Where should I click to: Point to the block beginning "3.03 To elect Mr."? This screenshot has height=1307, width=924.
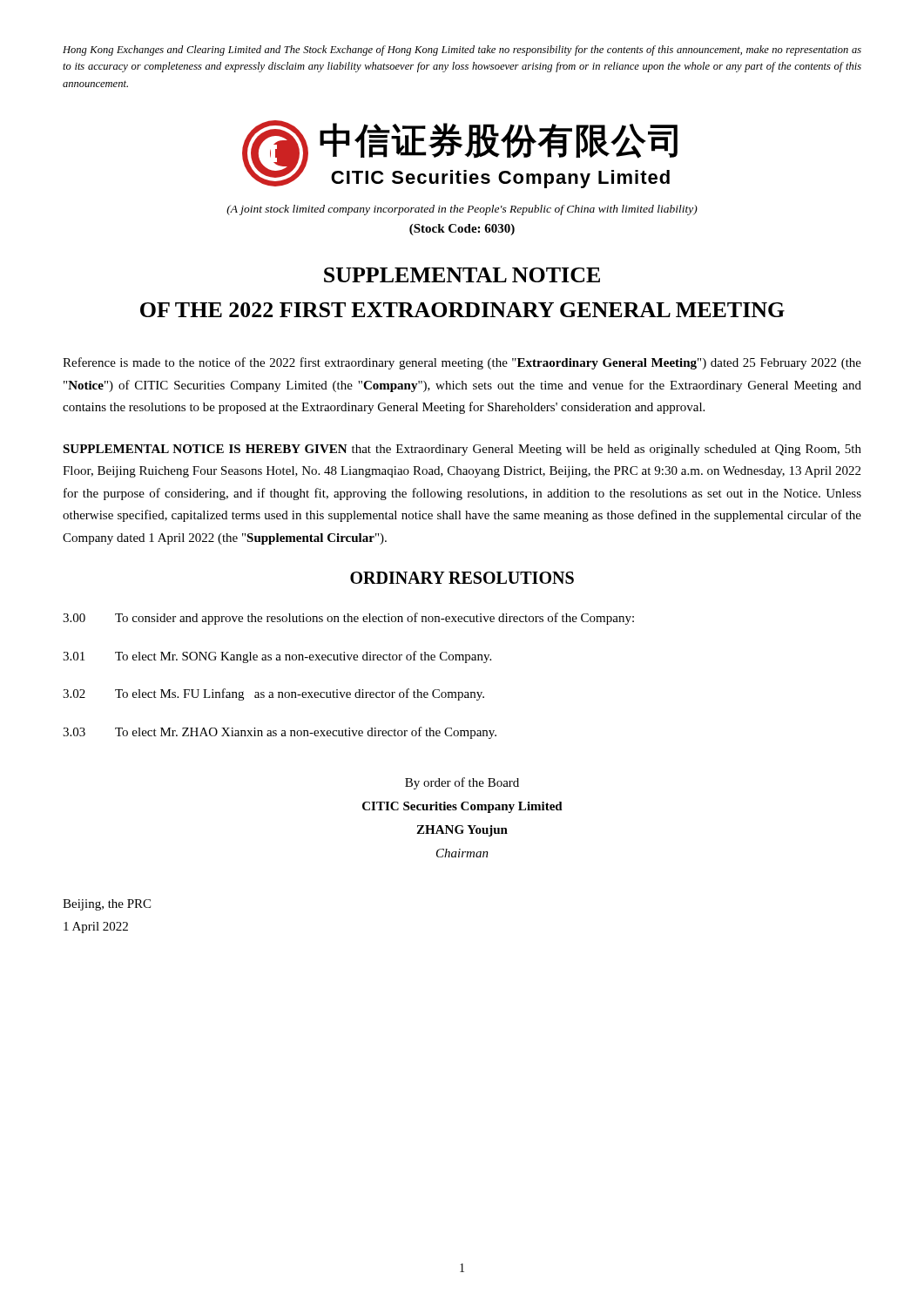(x=462, y=733)
